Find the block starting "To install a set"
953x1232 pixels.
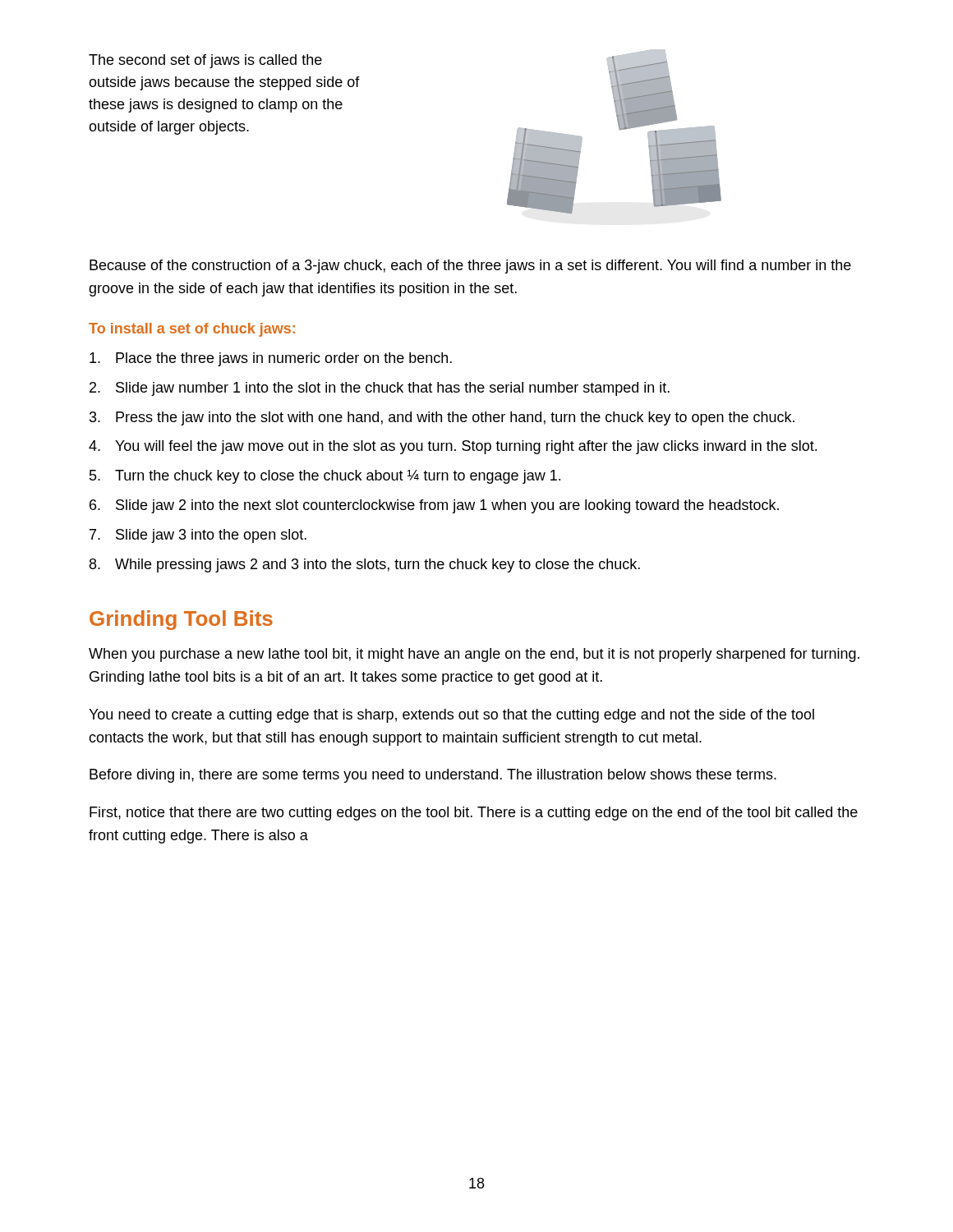pyautogui.click(x=193, y=328)
